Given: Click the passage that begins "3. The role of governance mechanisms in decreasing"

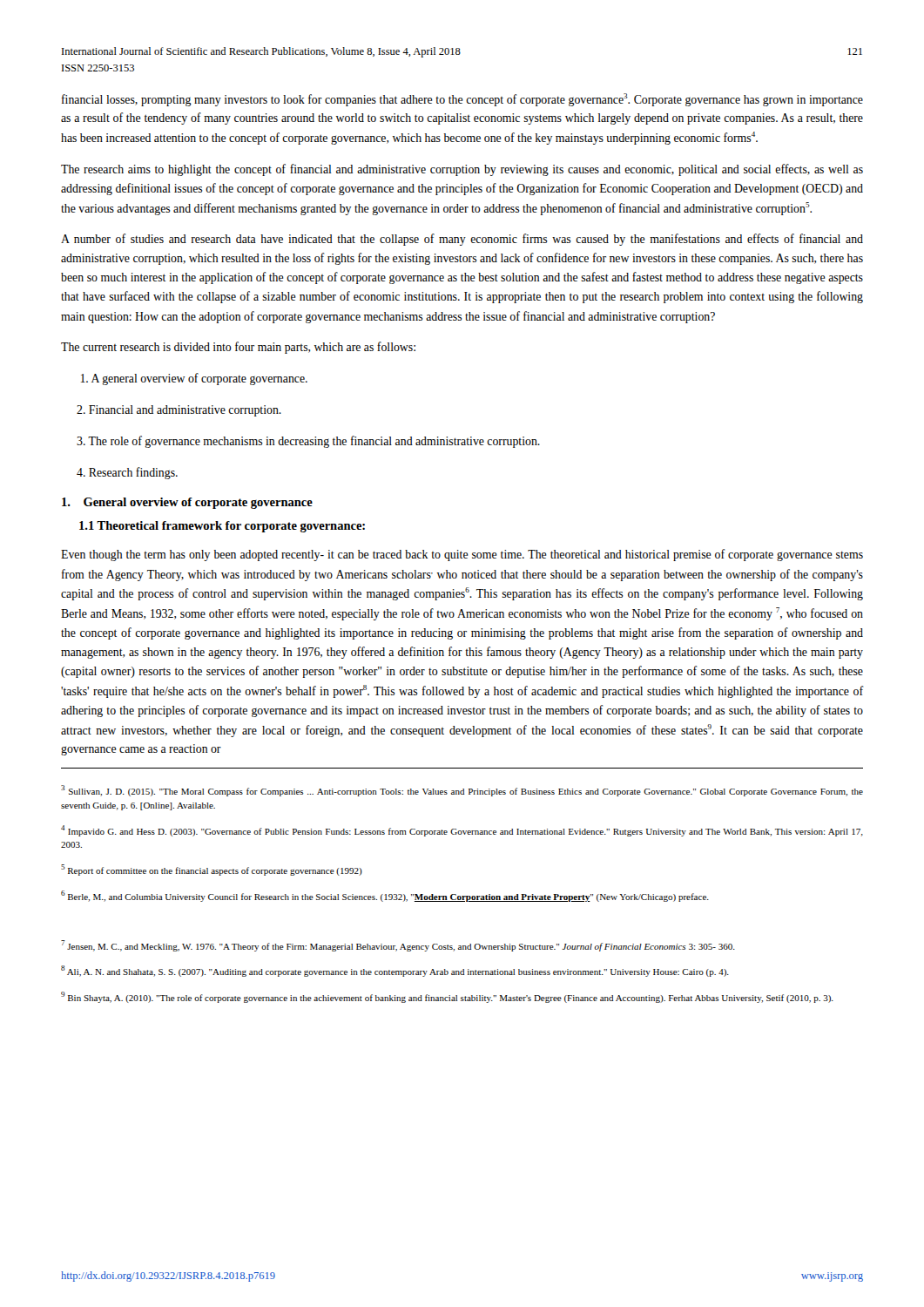Looking at the screenshot, I should [470, 442].
